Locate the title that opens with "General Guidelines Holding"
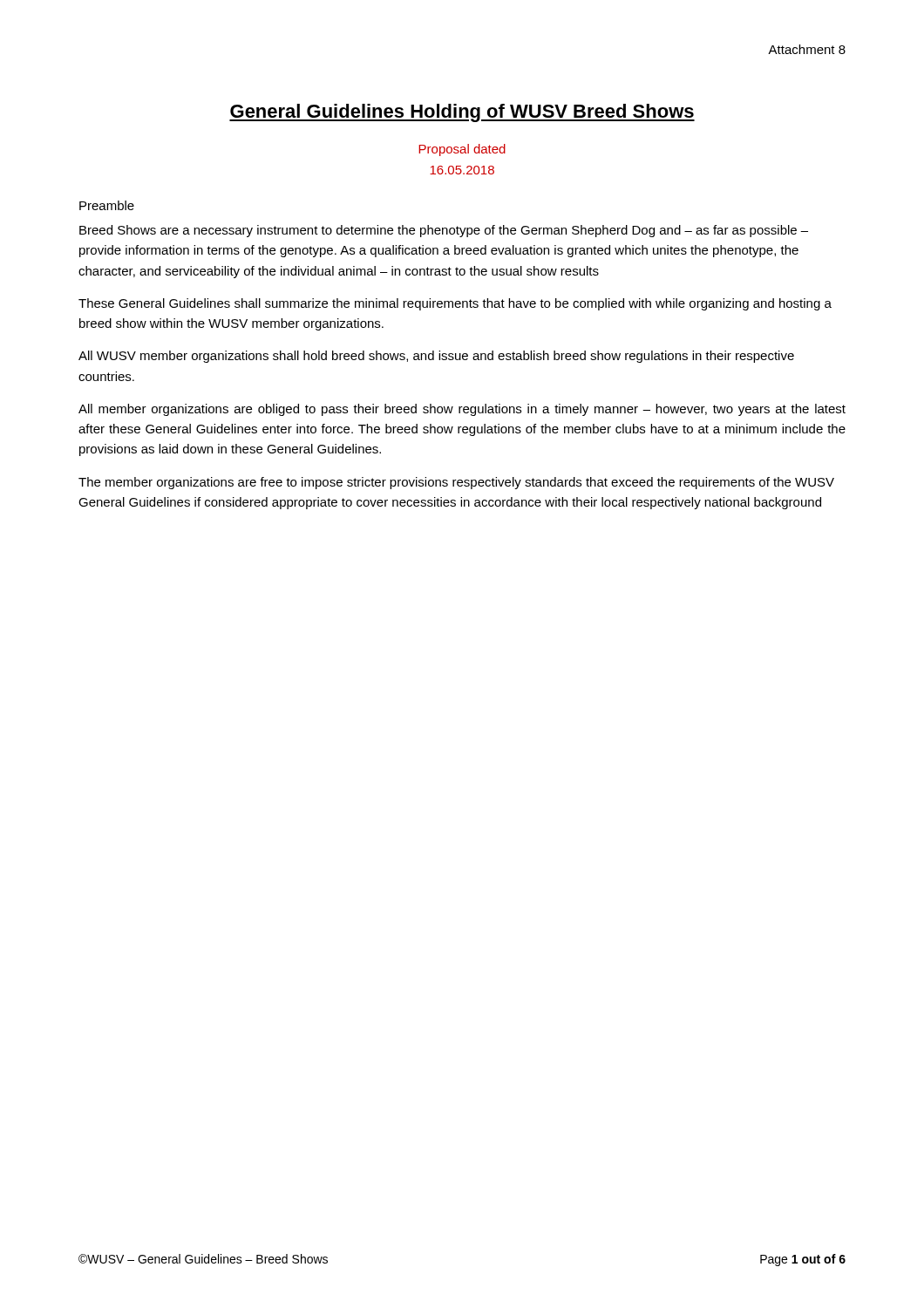Viewport: 924px width, 1308px height. [x=462, y=112]
